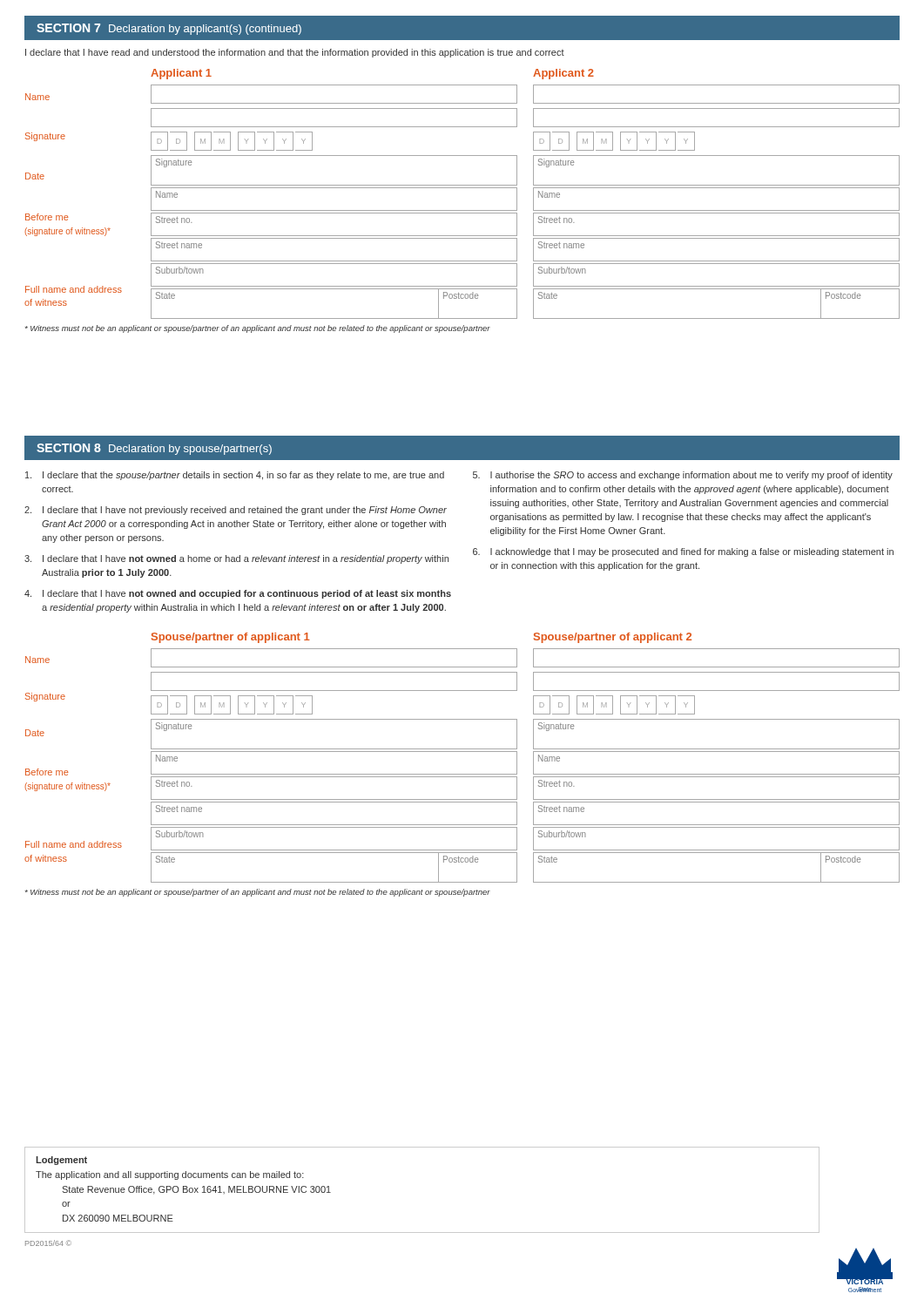
Task: Point to the passage starting "Lodgement The application and all supporting"
Action: coord(61,1161)
